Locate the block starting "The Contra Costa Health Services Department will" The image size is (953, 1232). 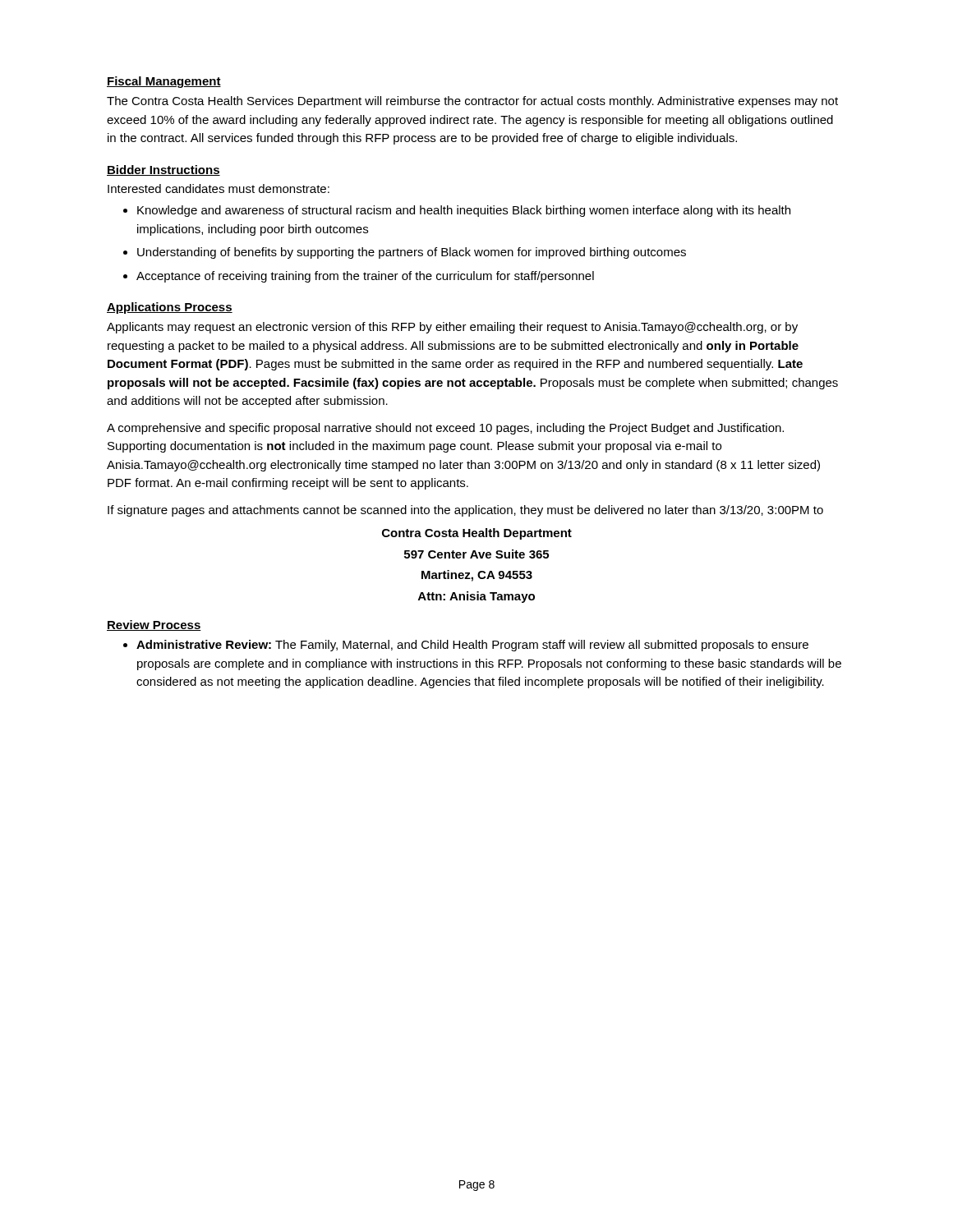(x=472, y=119)
